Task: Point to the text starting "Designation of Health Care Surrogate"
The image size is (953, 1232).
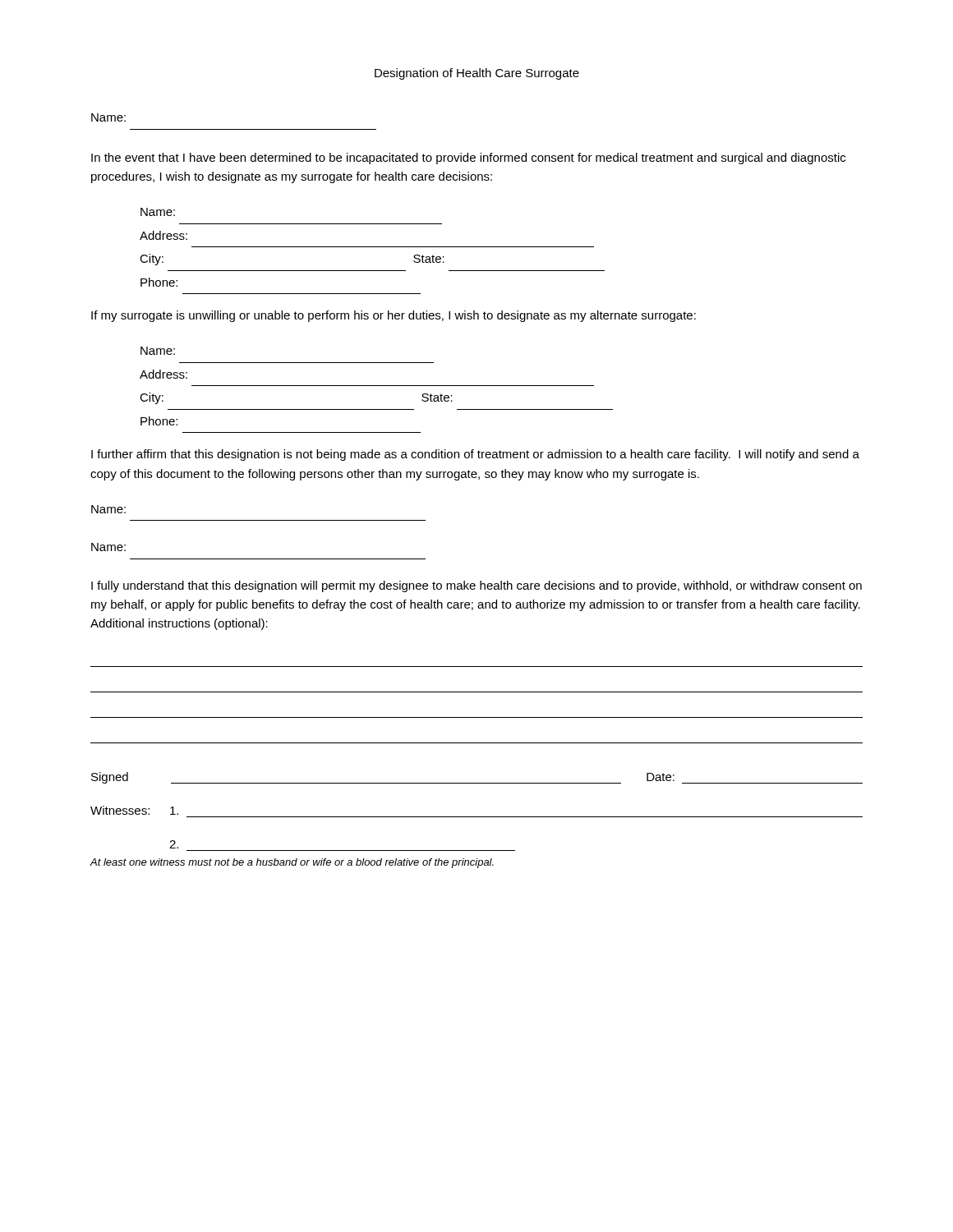Action: 476,73
